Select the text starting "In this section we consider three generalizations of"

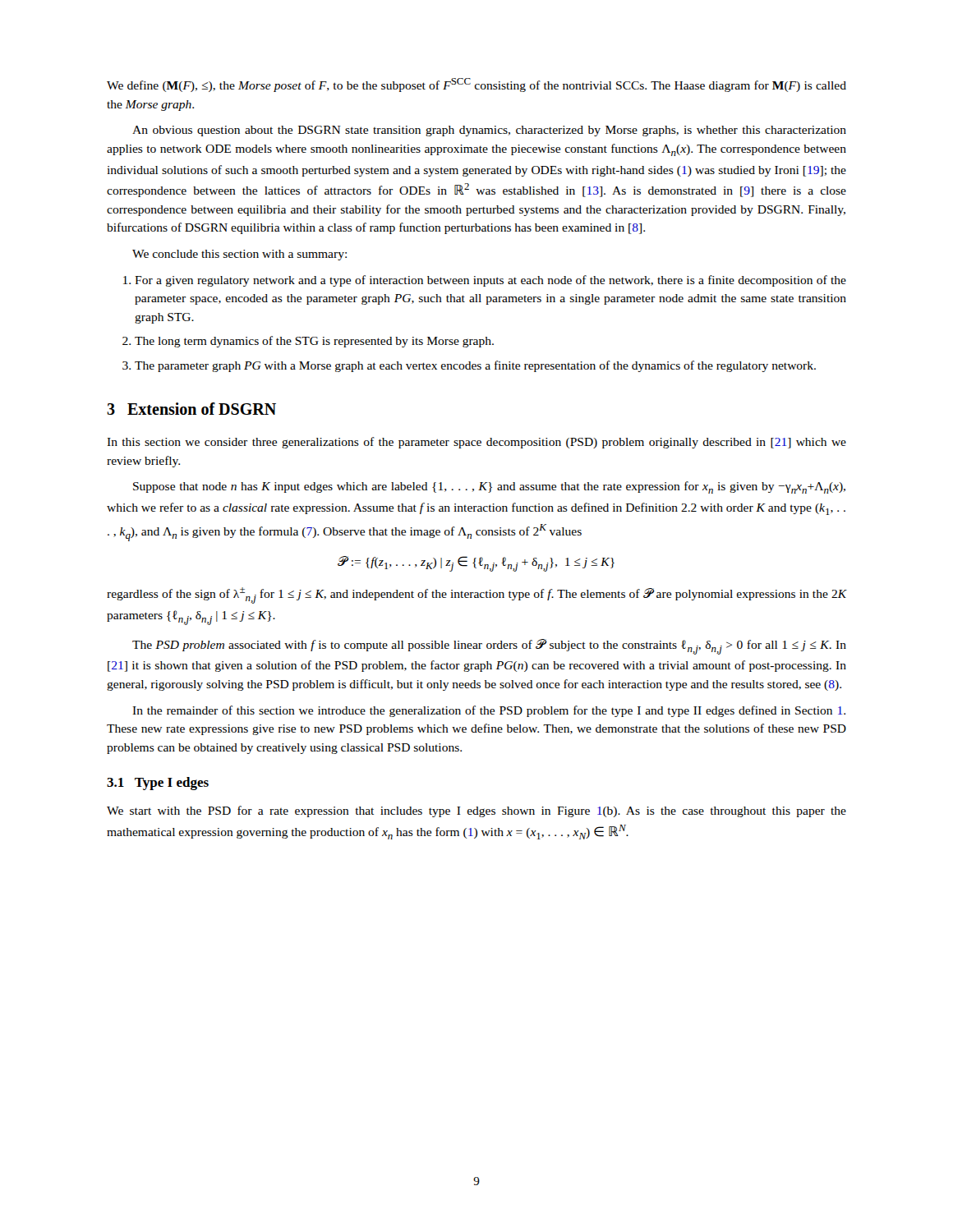476,451
